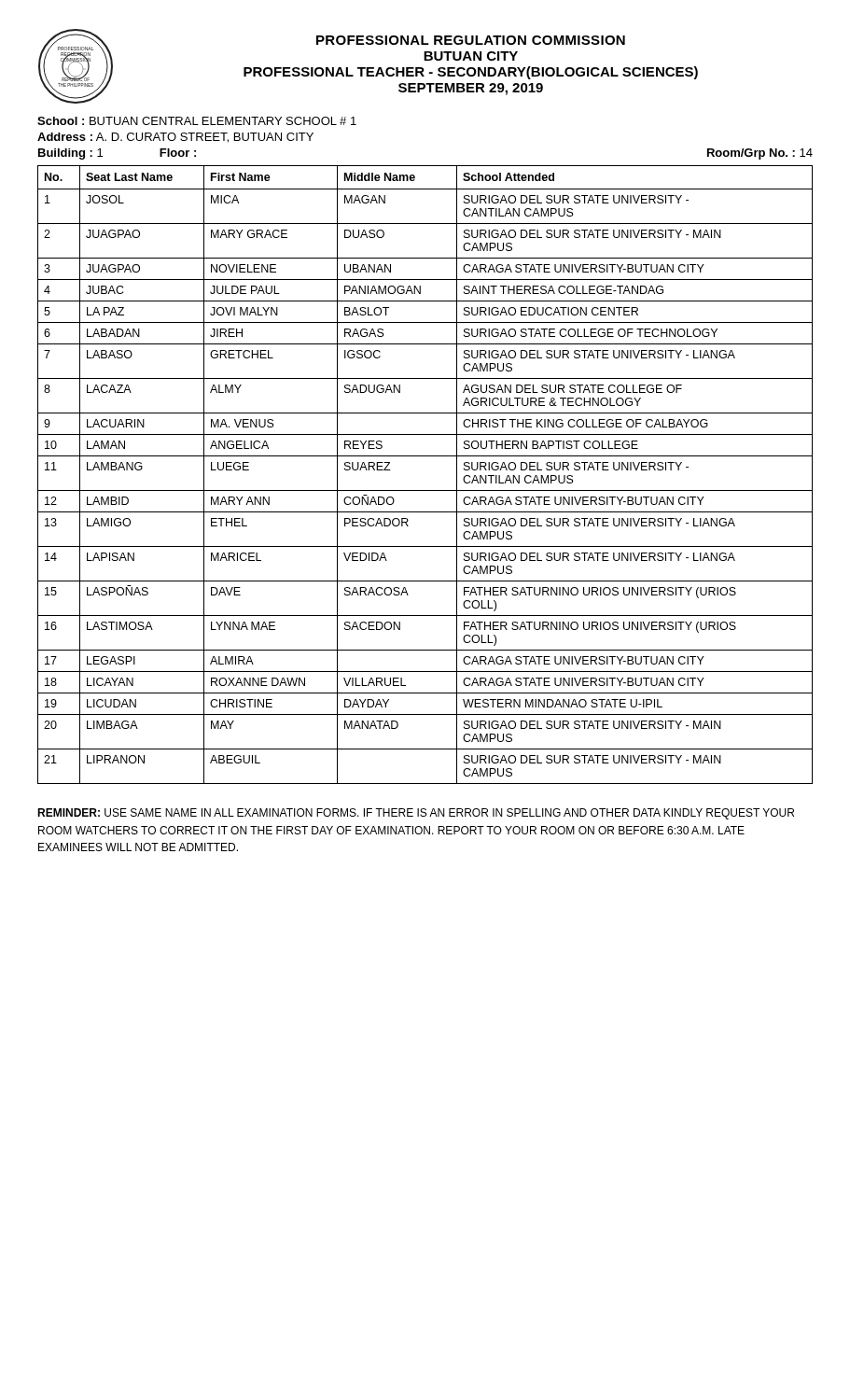Click the passage that begins "REMINDER: USE SAME NAME IN ALL EXAMINATION"

[x=416, y=830]
